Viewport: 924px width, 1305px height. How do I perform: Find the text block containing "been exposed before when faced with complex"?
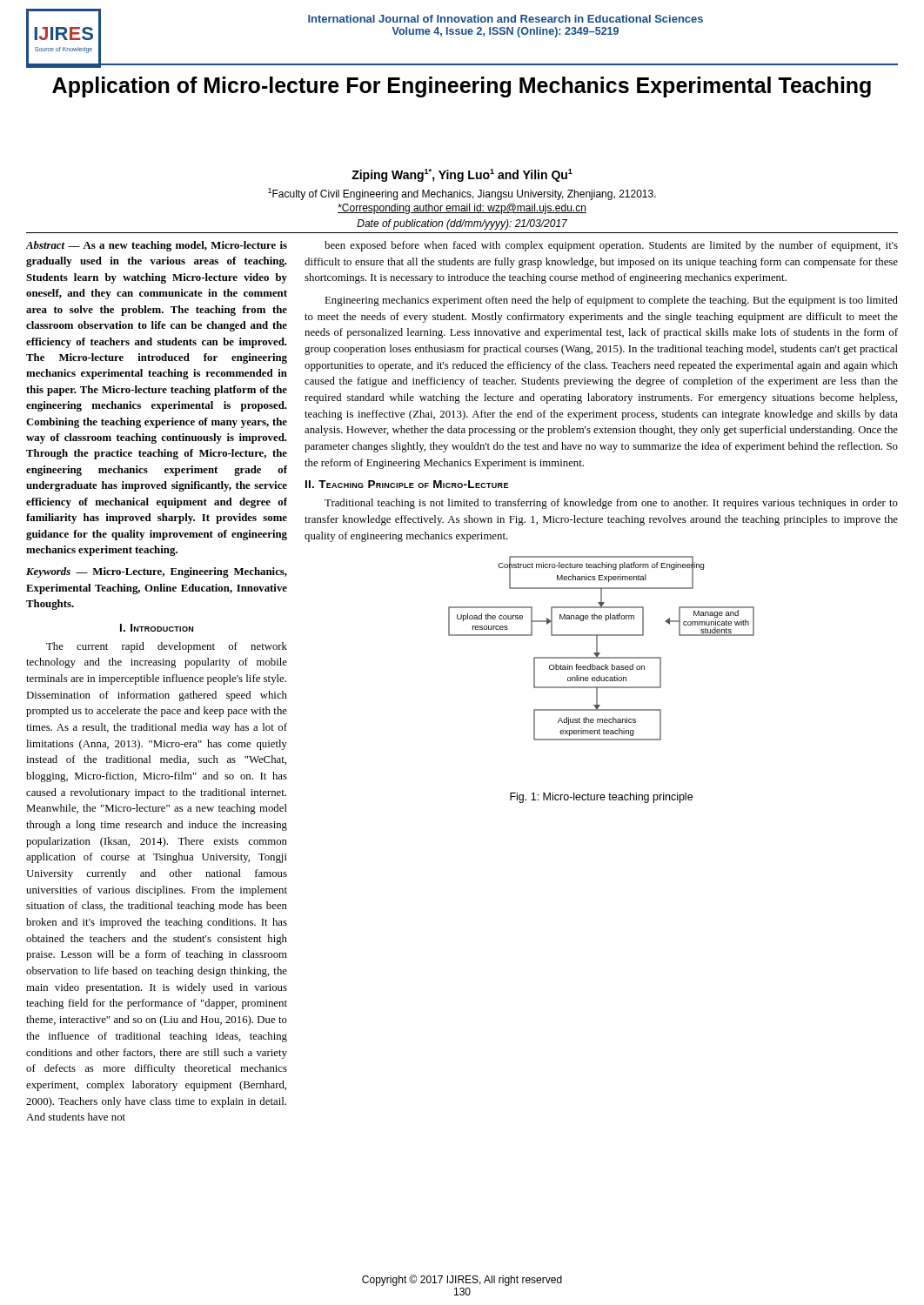(601, 262)
